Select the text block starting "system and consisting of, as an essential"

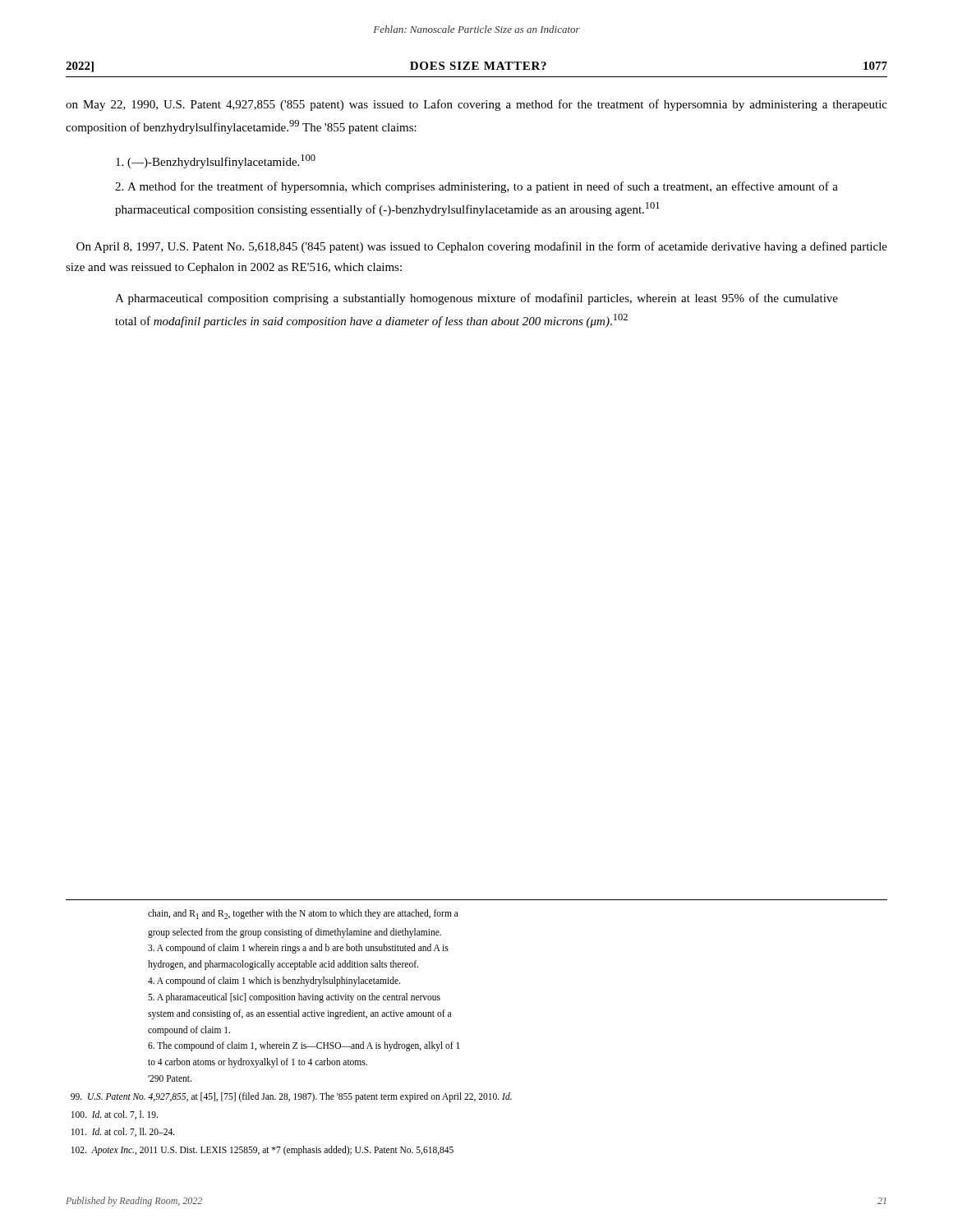300,1013
